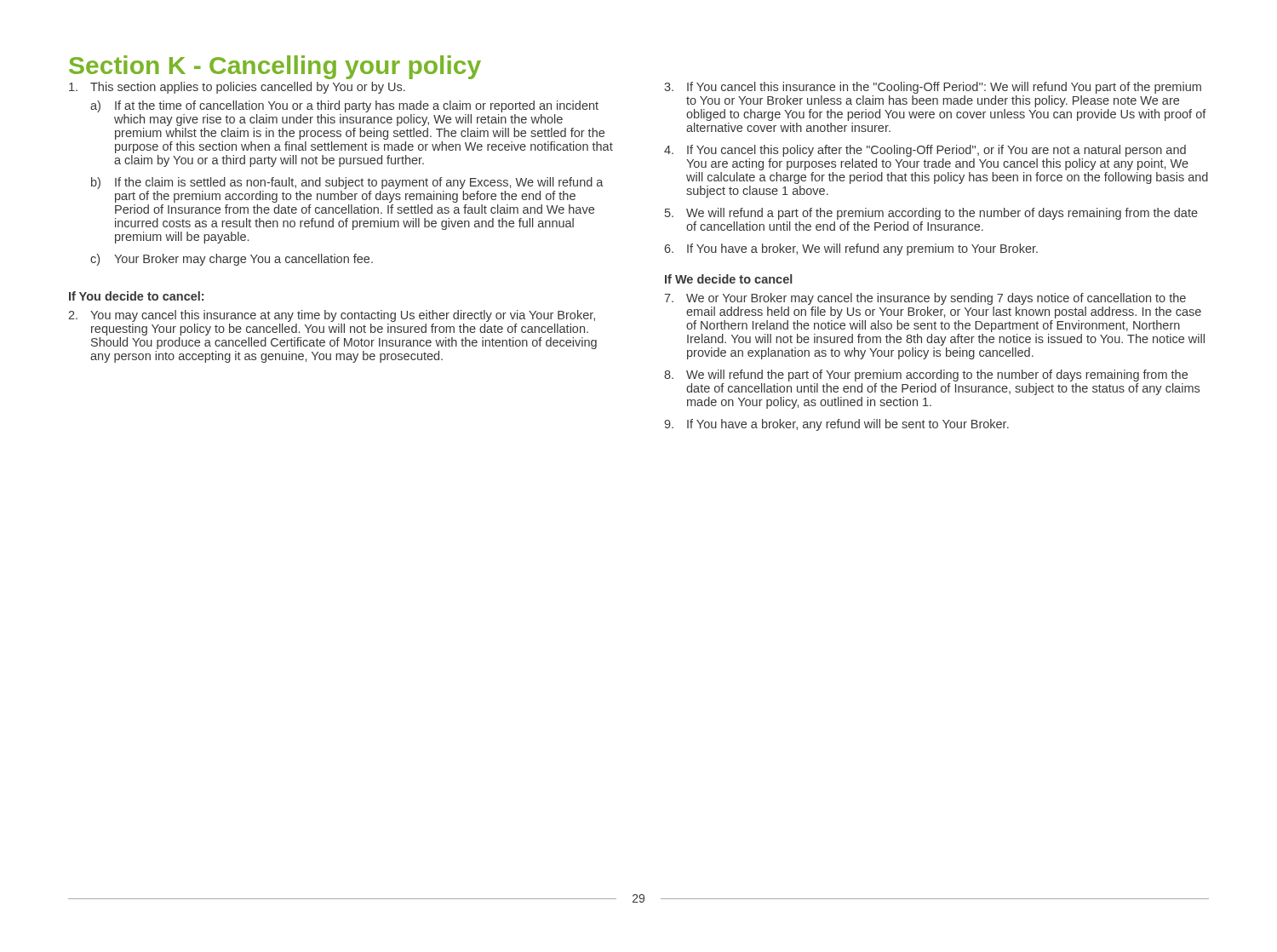This screenshot has width=1277, height=952.
Task: Find the list item containing "8. We will"
Action: 936,388
